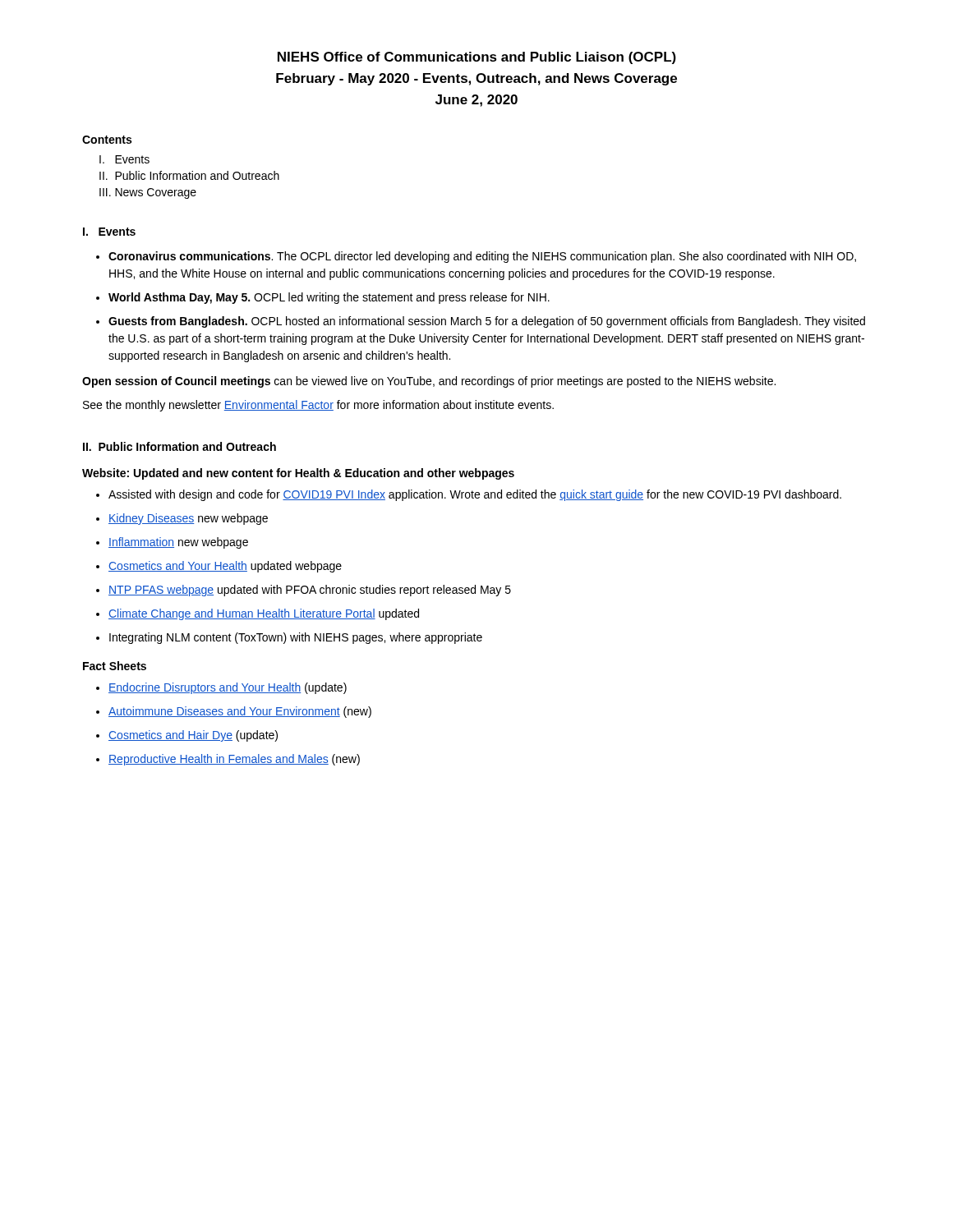
Task: Click on the list item that says "Integrating NLM content (ToxTown) with NIEHS pages, where"
Action: (x=295, y=637)
